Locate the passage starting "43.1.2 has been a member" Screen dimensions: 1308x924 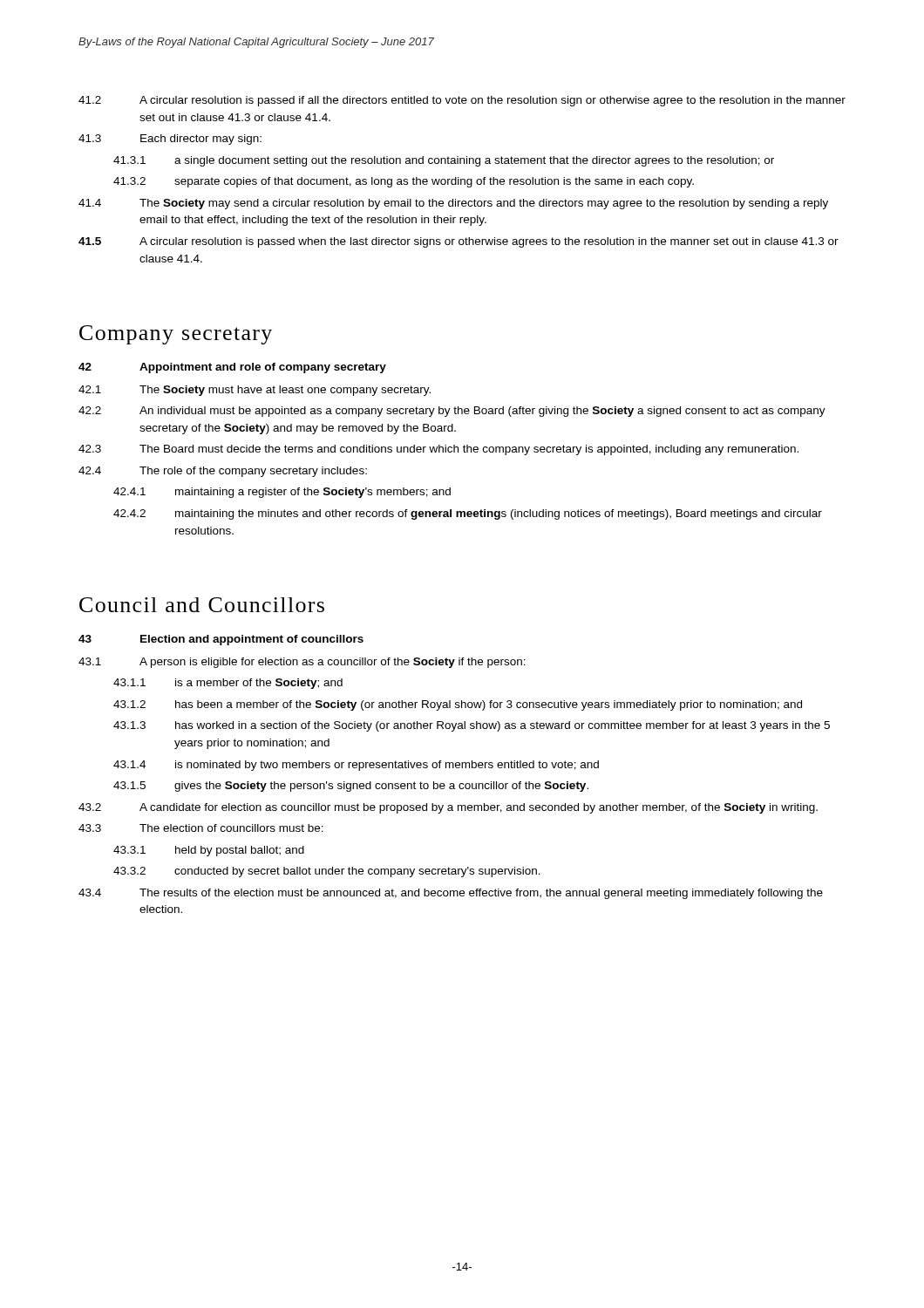tap(462, 704)
